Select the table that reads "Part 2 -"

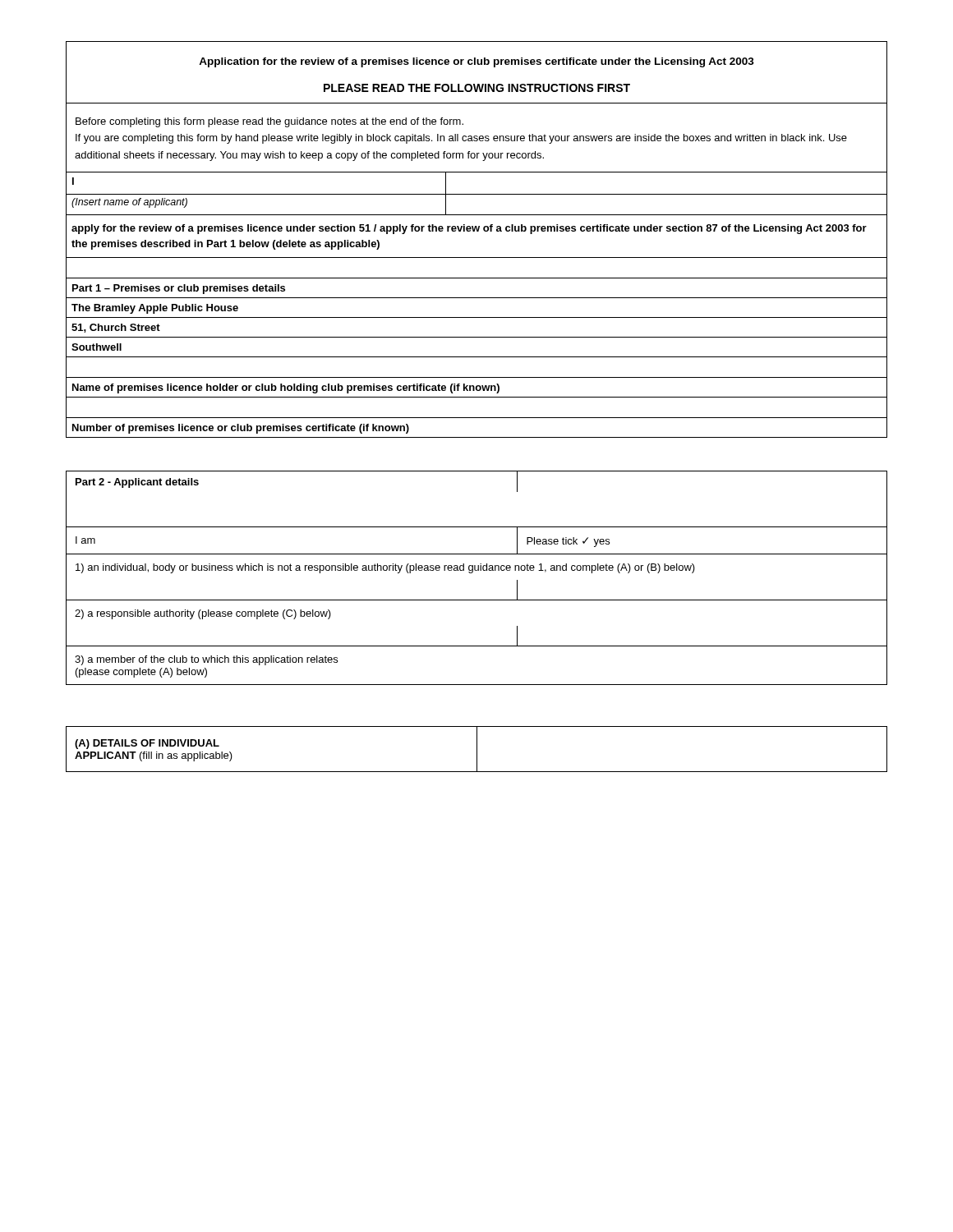[476, 578]
